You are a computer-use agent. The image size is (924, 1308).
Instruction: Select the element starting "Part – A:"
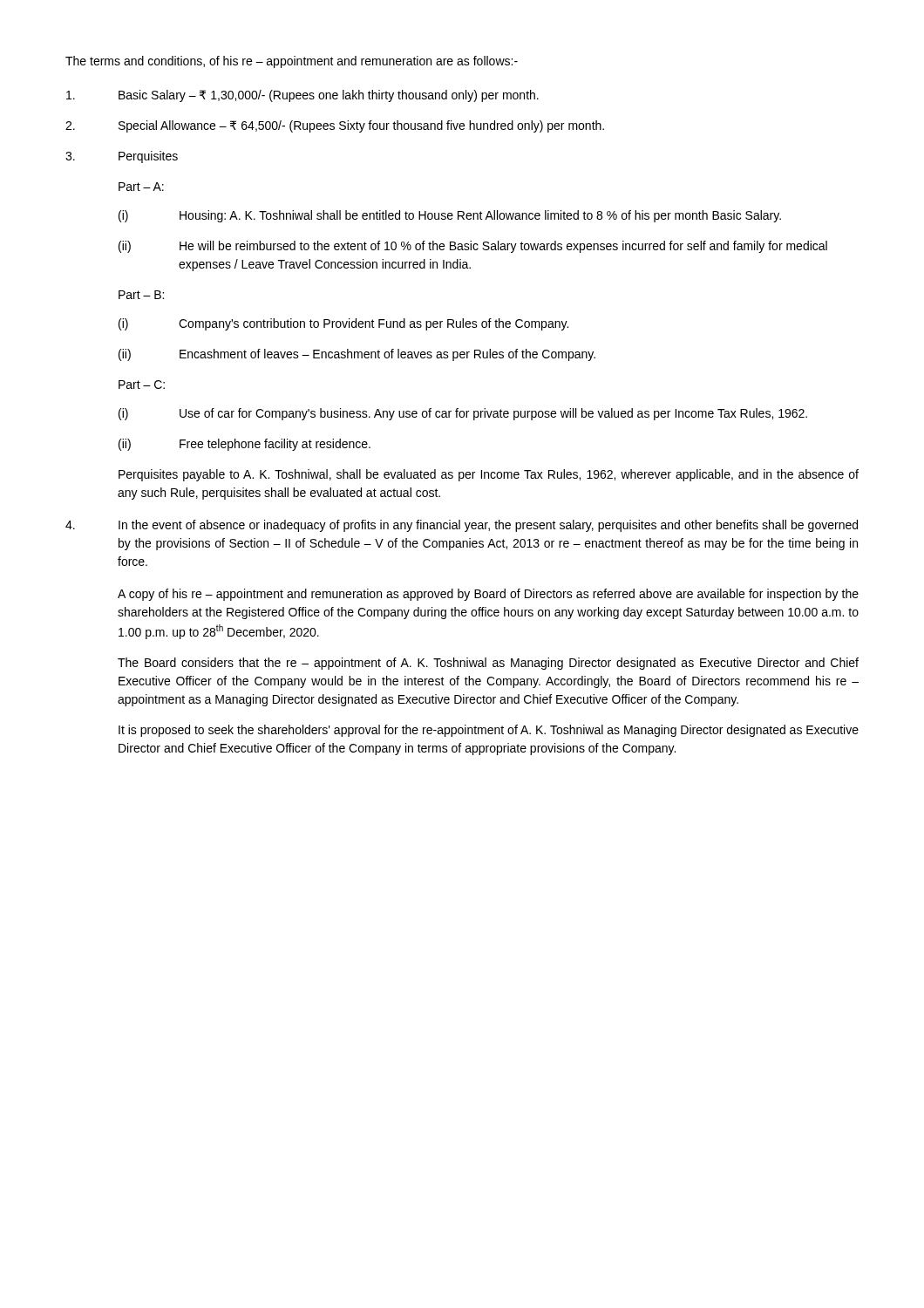pos(141,187)
